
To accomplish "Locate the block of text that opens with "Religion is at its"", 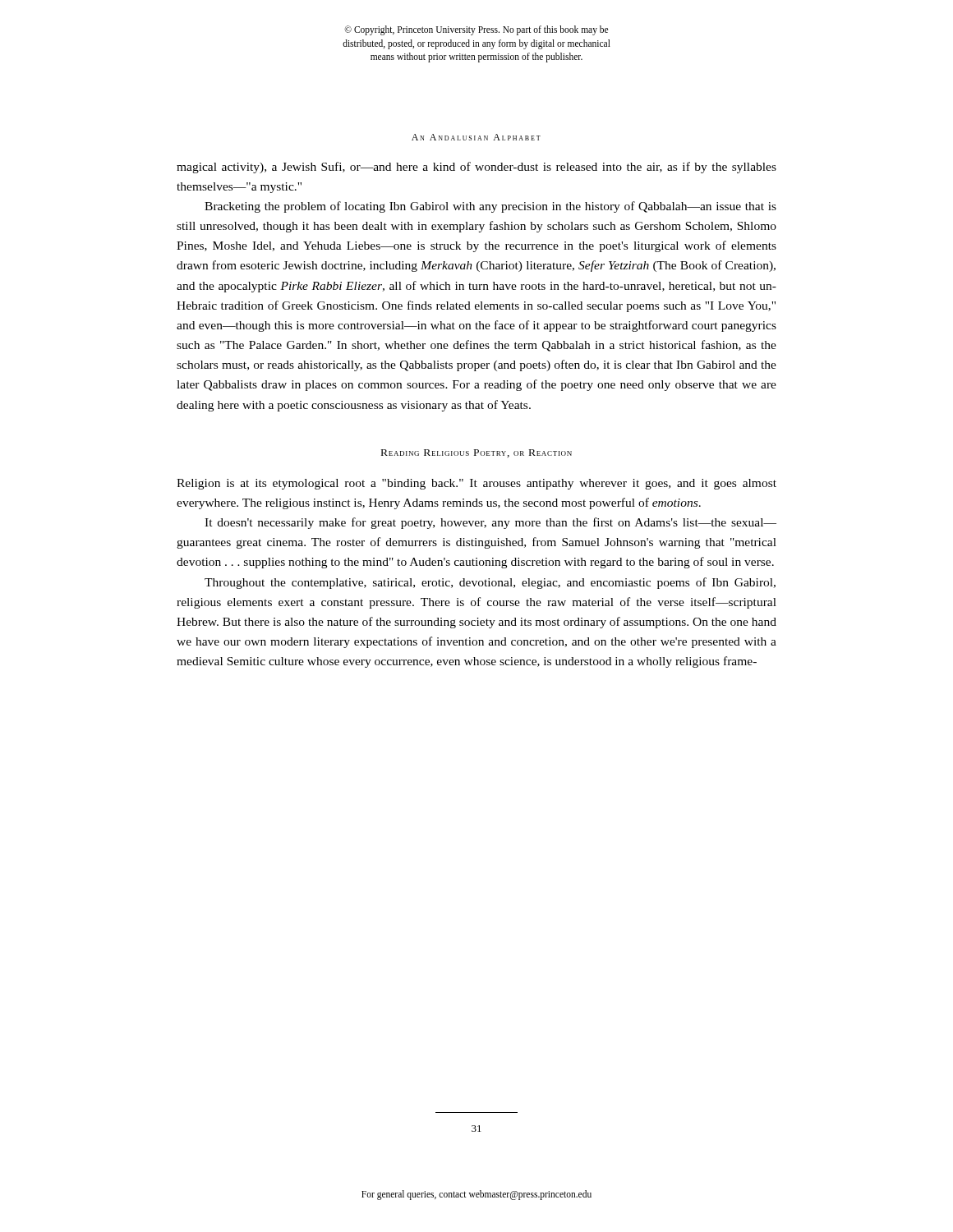I will click(476, 492).
